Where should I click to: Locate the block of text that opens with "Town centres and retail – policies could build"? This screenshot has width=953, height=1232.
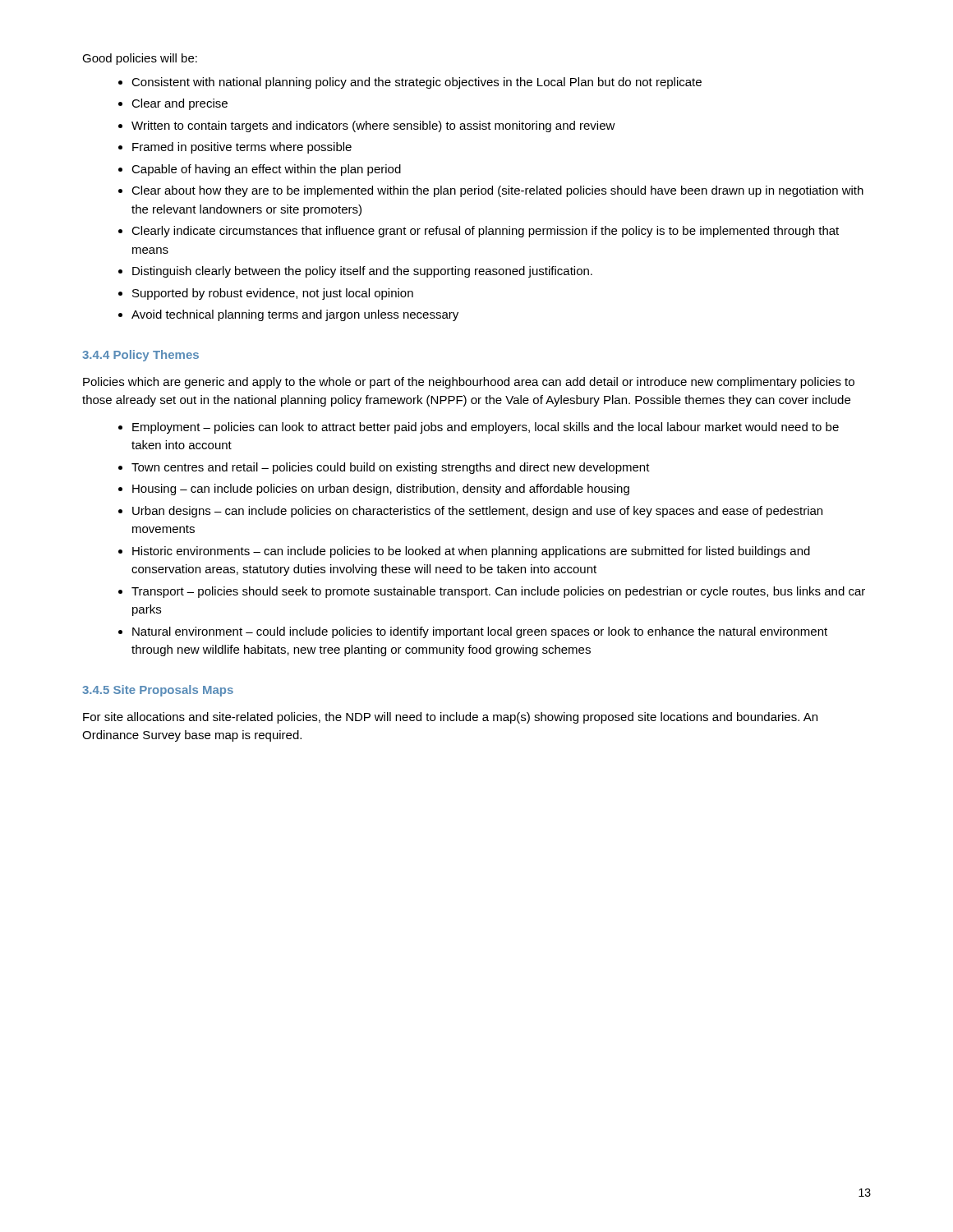click(x=390, y=466)
